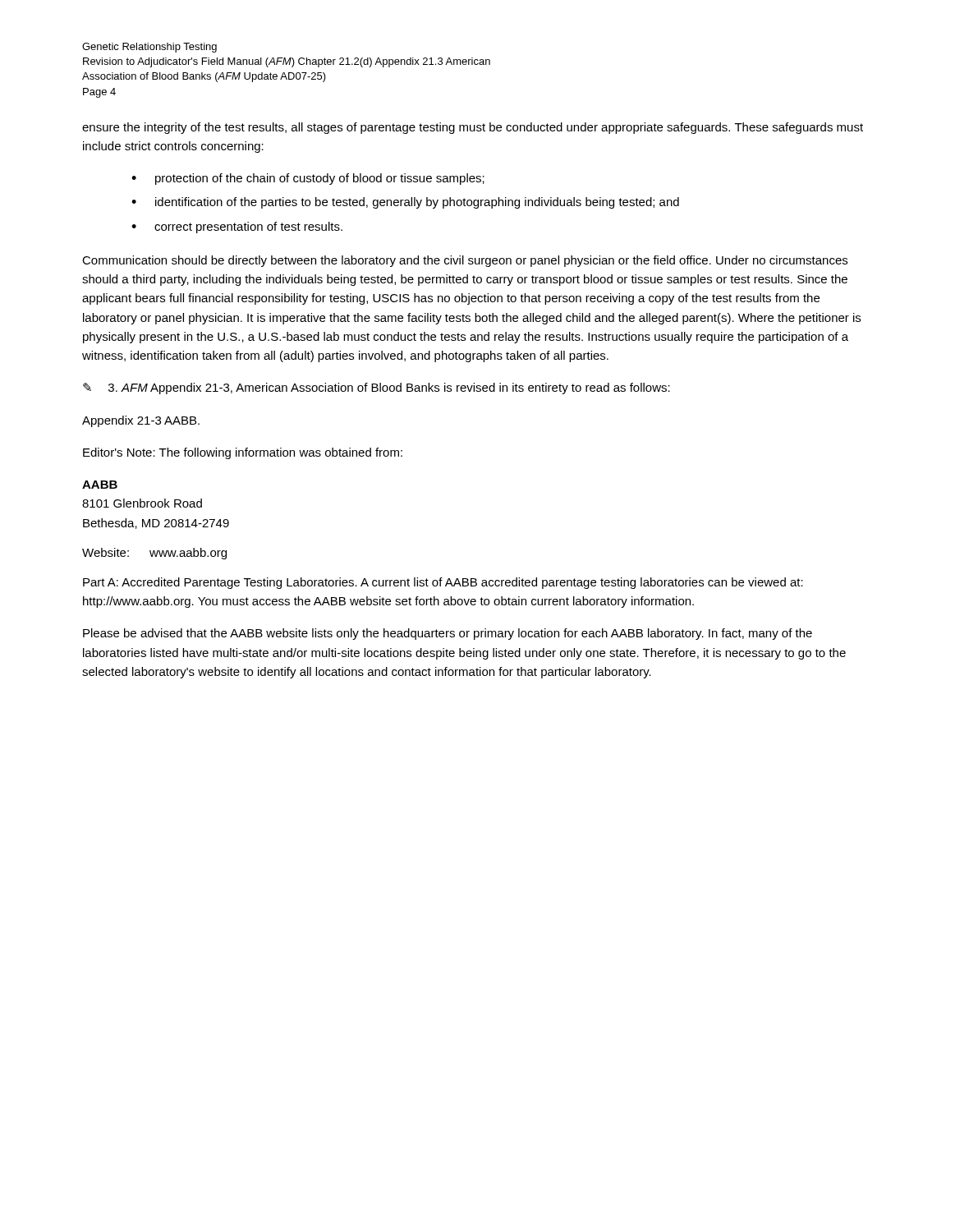
Task: Point to the text block starting "ensure the integrity of the"
Action: tap(473, 136)
